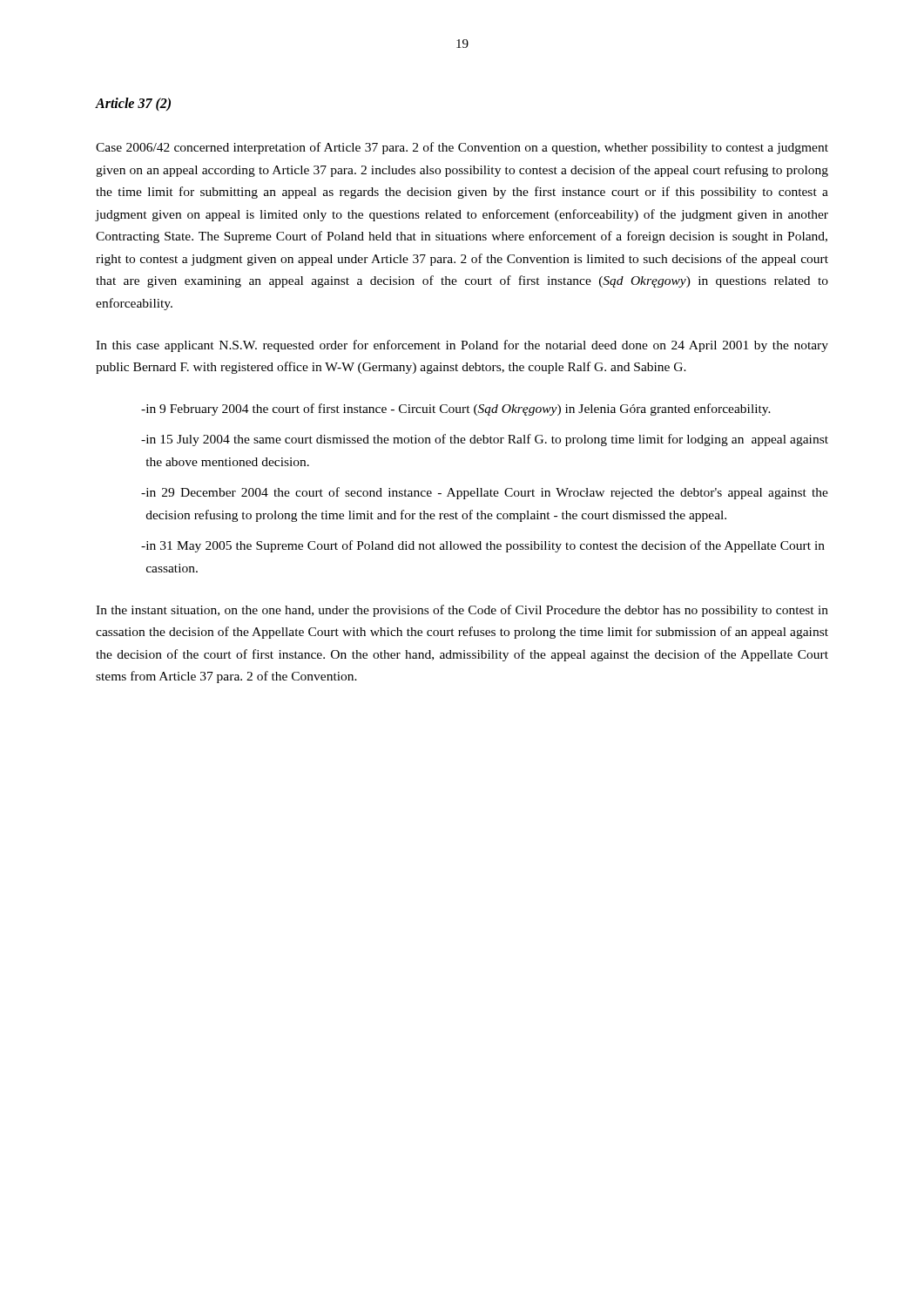Find the text block starting "- in 15 July 2004 the same court"

pos(462,450)
